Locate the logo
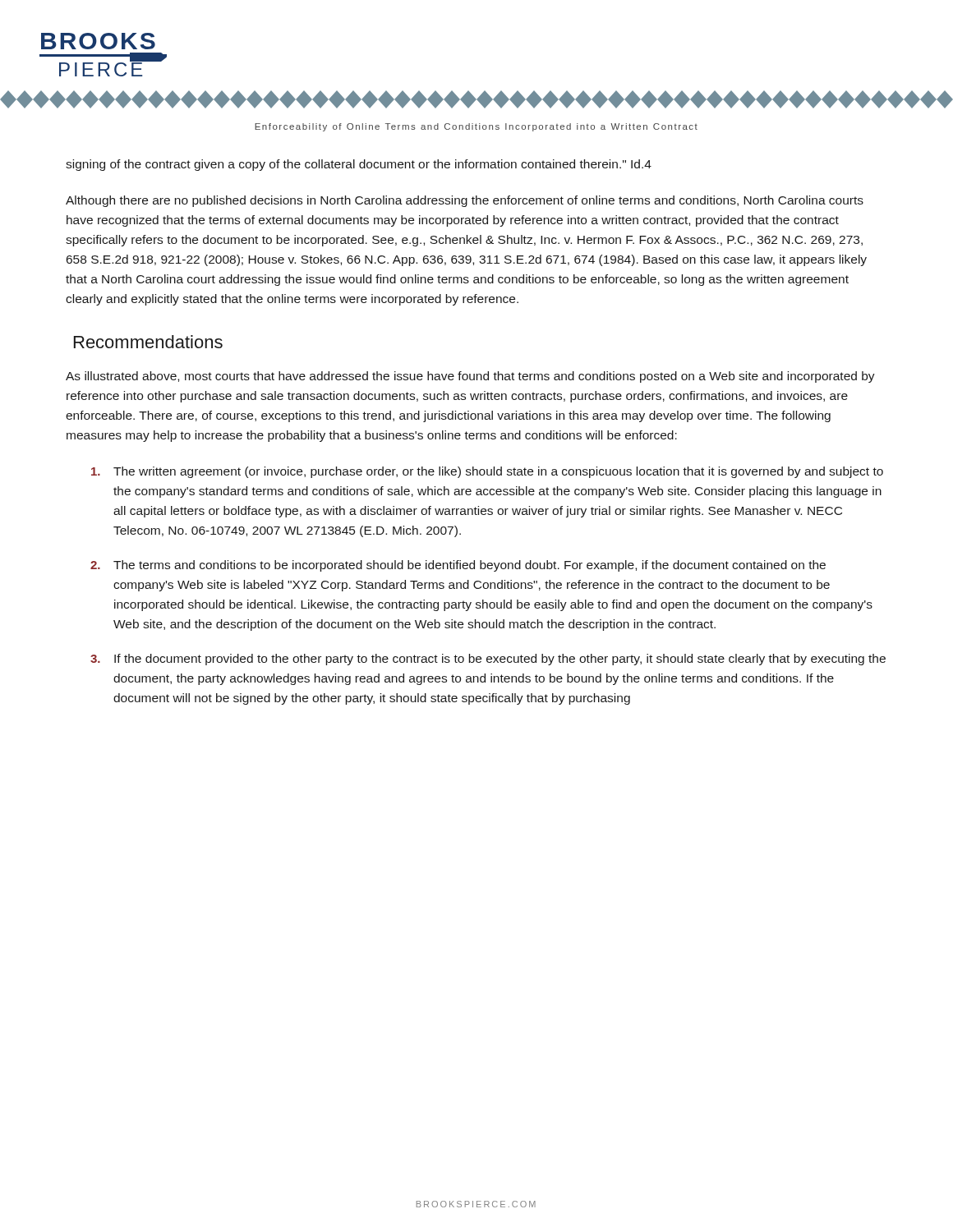953x1232 pixels. 105,56
